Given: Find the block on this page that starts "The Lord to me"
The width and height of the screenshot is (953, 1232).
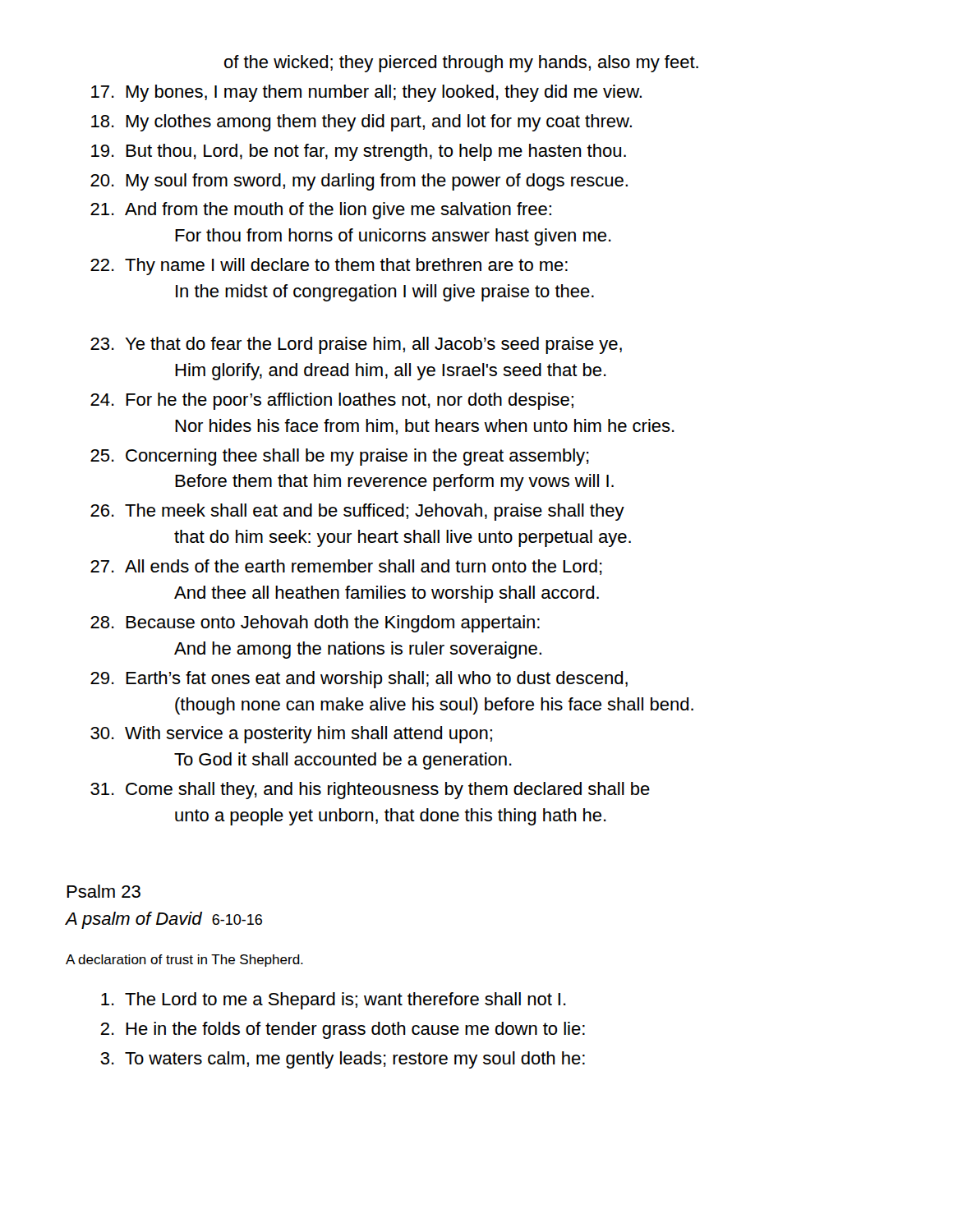Looking at the screenshot, I should [x=476, y=1000].
